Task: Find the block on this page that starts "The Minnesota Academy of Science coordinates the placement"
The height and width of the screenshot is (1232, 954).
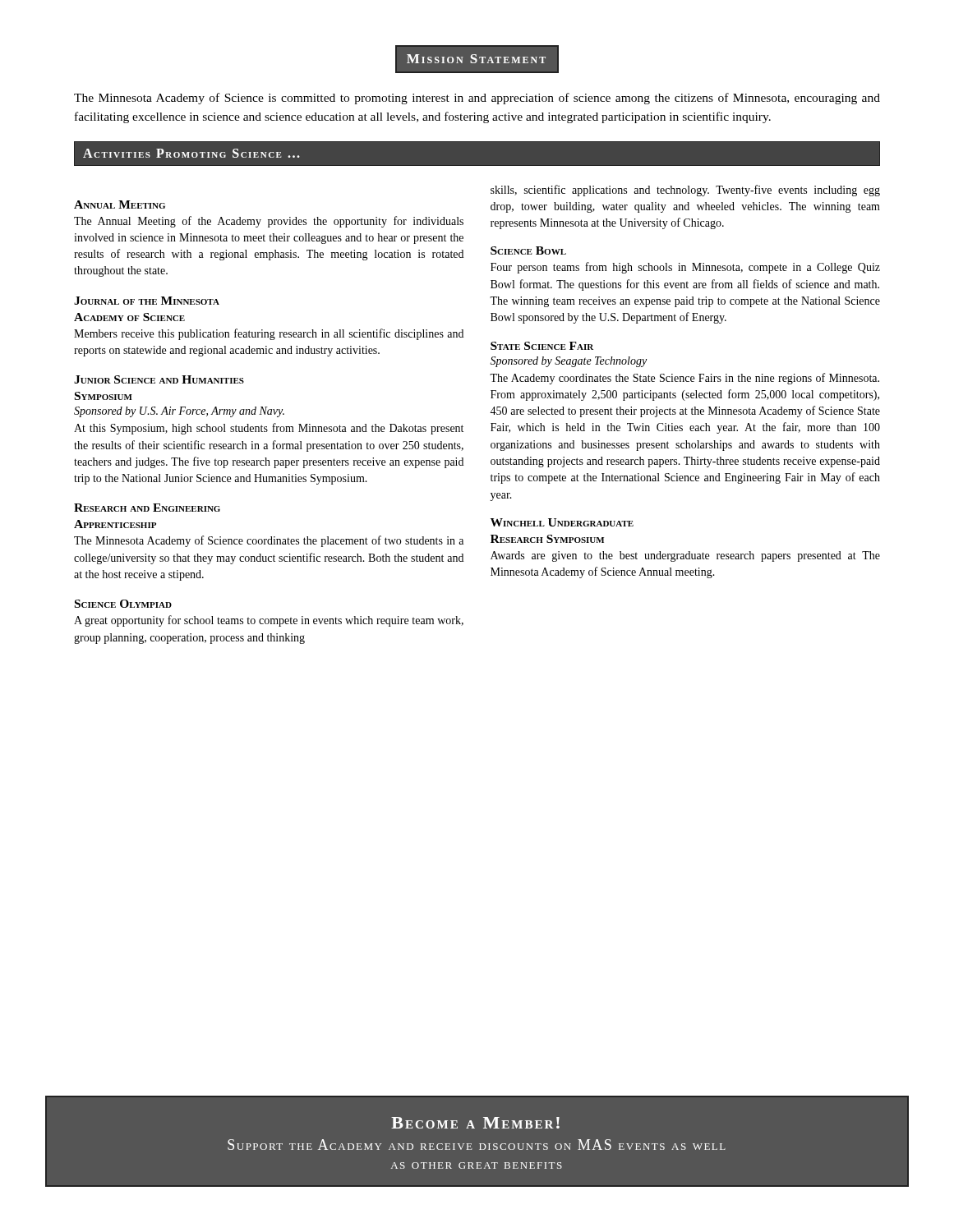Action: tap(269, 558)
